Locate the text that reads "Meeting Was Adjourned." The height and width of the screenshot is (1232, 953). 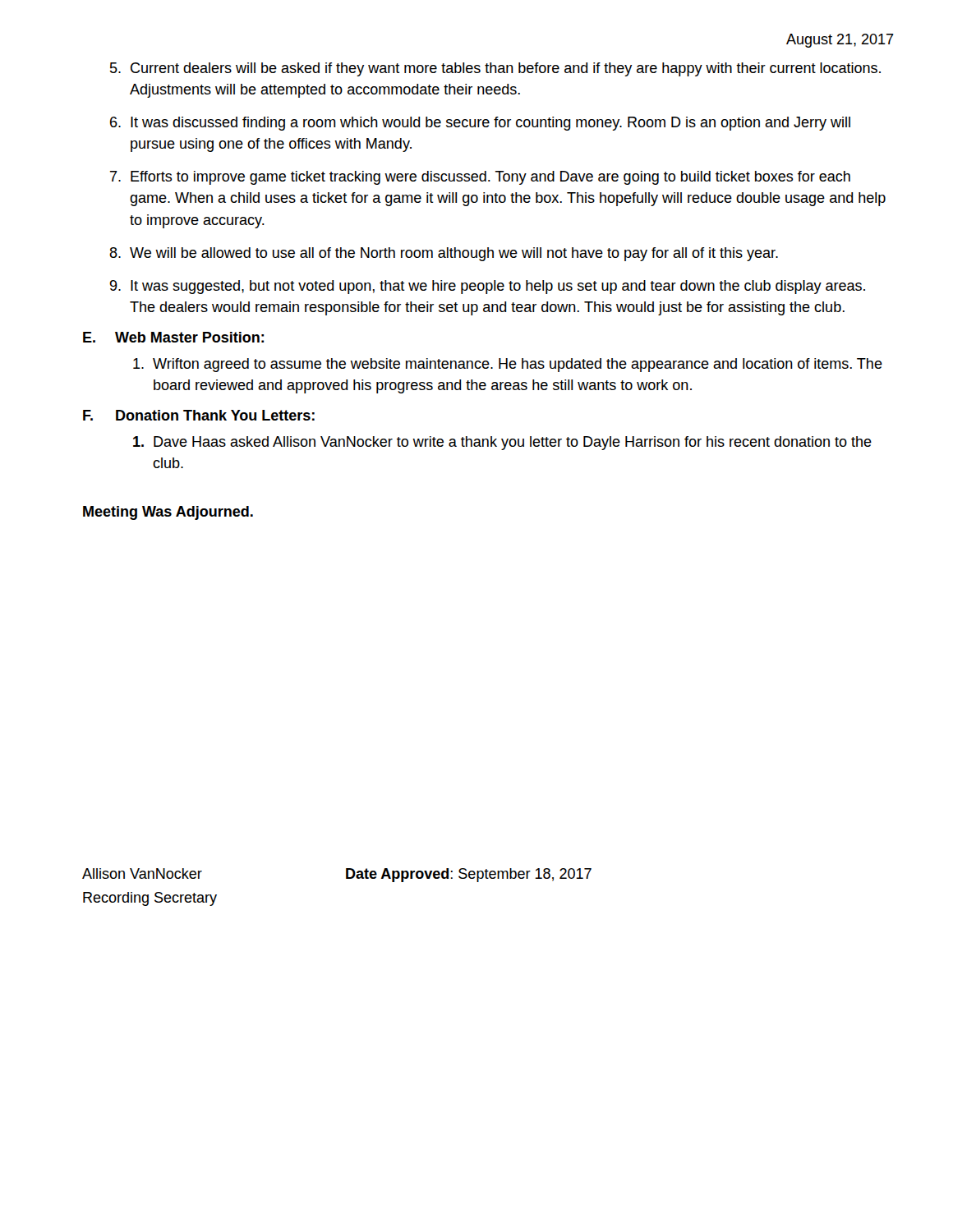point(168,512)
